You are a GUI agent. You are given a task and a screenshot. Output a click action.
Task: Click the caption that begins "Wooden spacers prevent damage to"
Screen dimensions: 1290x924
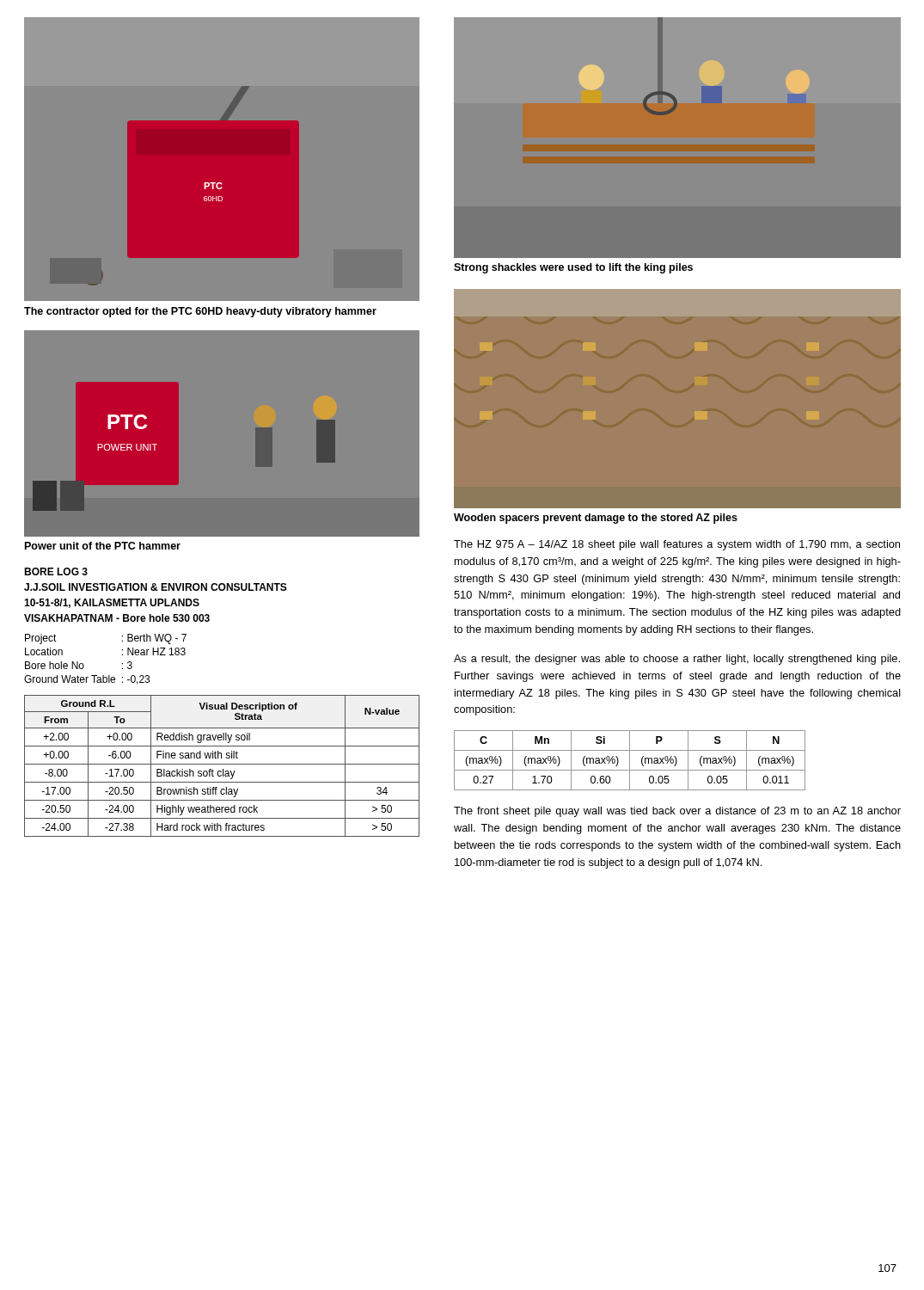596,518
